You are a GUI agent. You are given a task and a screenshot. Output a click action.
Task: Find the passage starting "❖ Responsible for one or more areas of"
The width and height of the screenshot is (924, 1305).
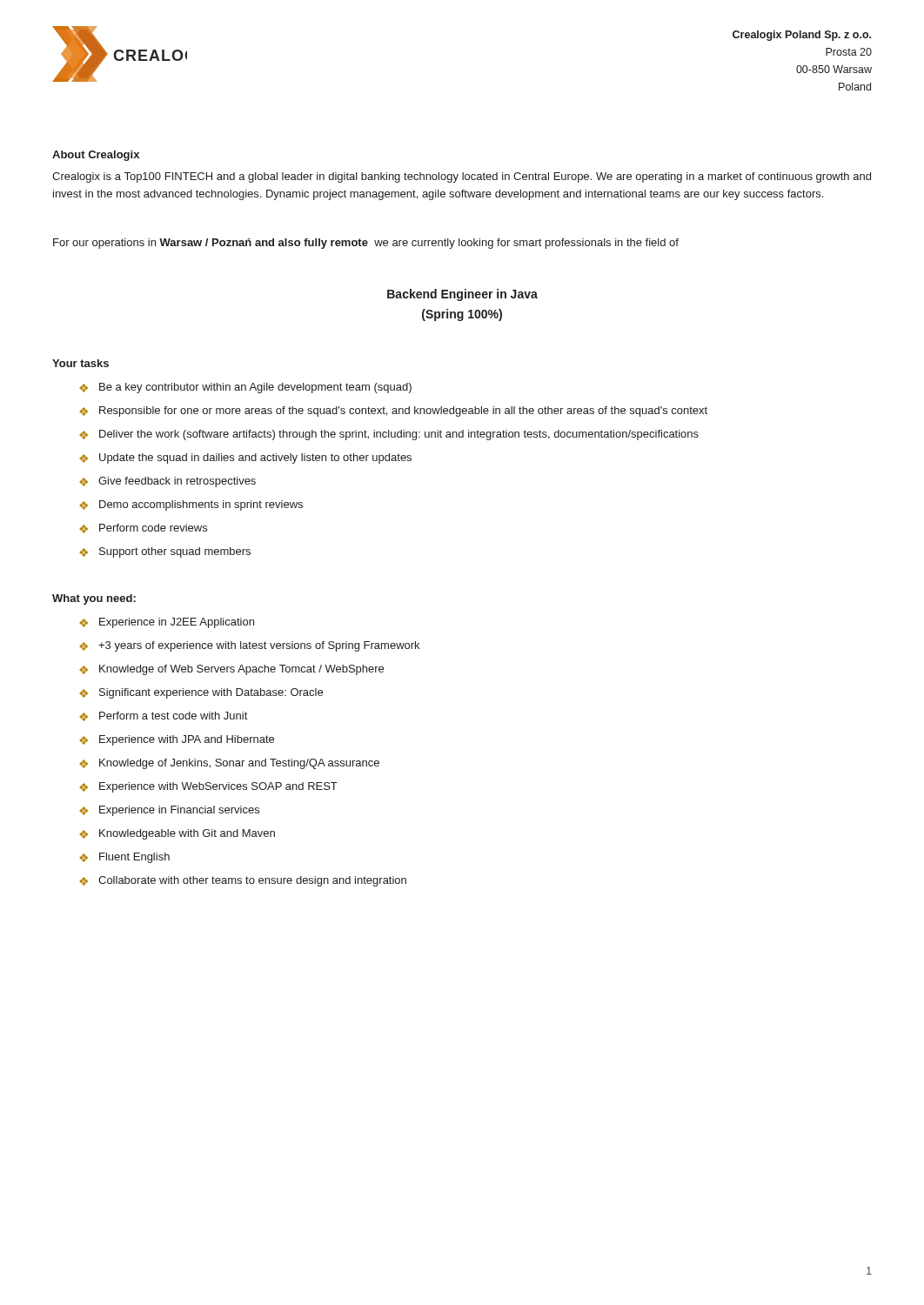(x=475, y=412)
